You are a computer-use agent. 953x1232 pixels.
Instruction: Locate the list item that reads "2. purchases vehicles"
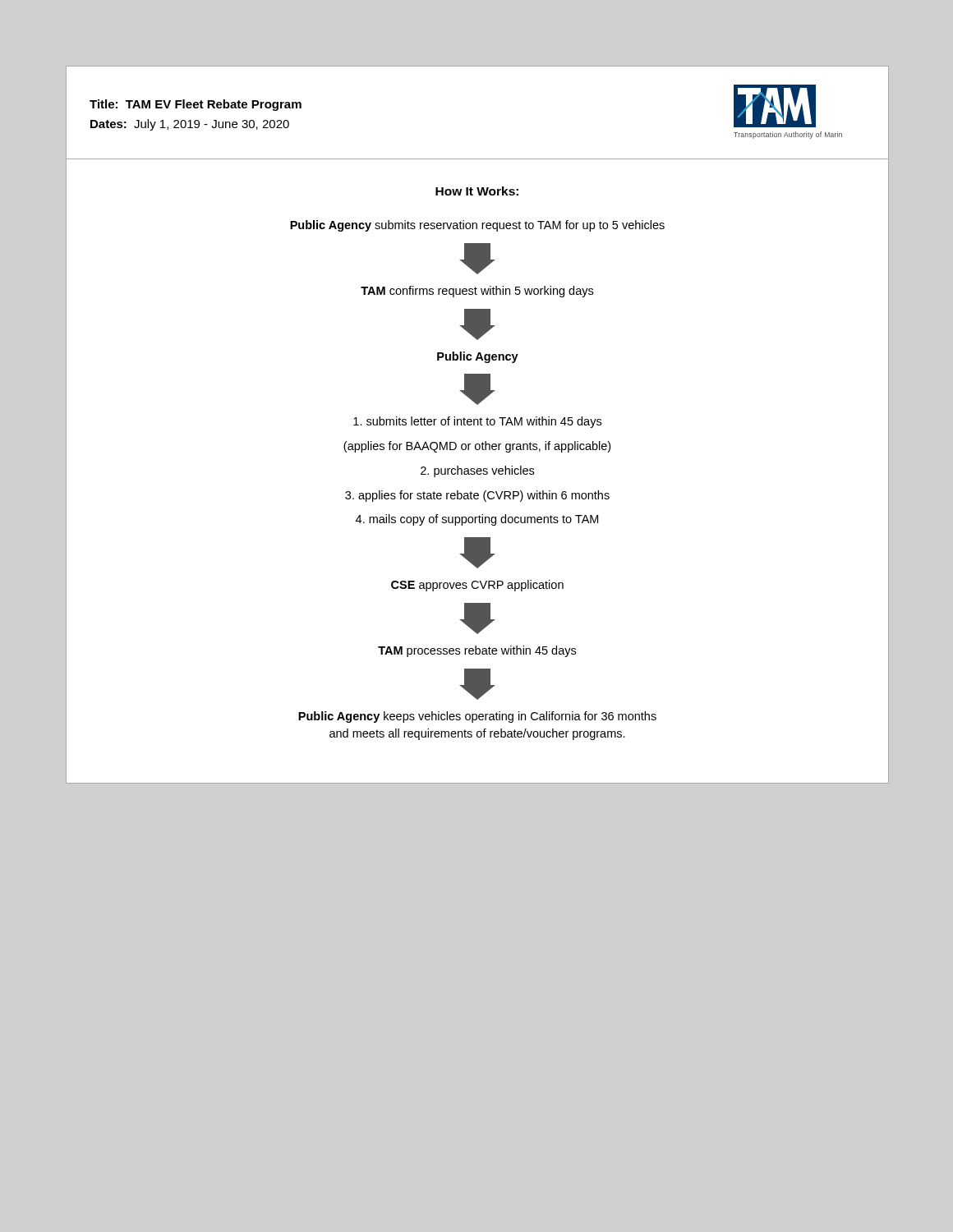pyautogui.click(x=477, y=470)
